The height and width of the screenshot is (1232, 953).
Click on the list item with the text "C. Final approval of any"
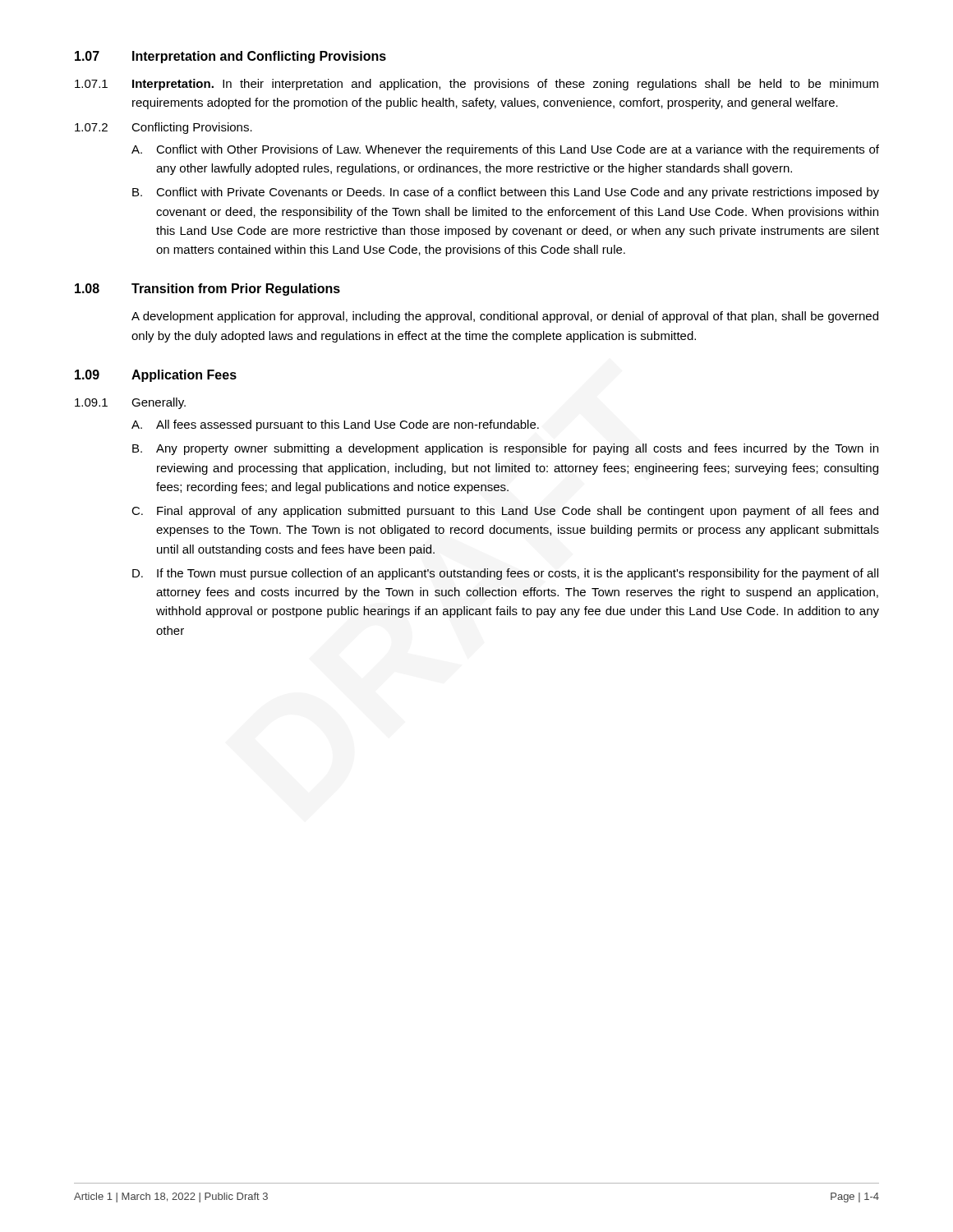tap(505, 530)
